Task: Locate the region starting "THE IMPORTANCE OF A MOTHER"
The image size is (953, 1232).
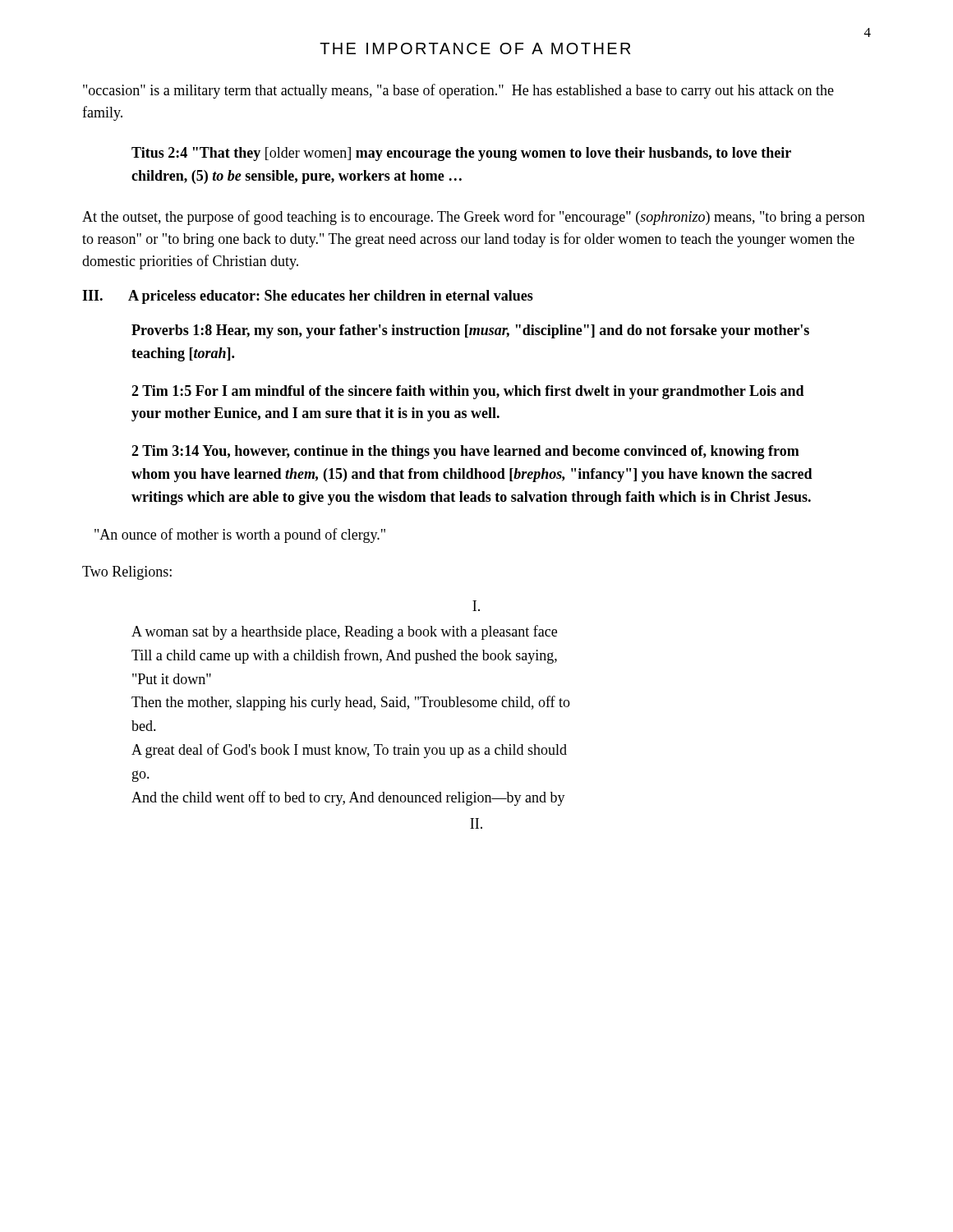Action: (x=476, y=48)
